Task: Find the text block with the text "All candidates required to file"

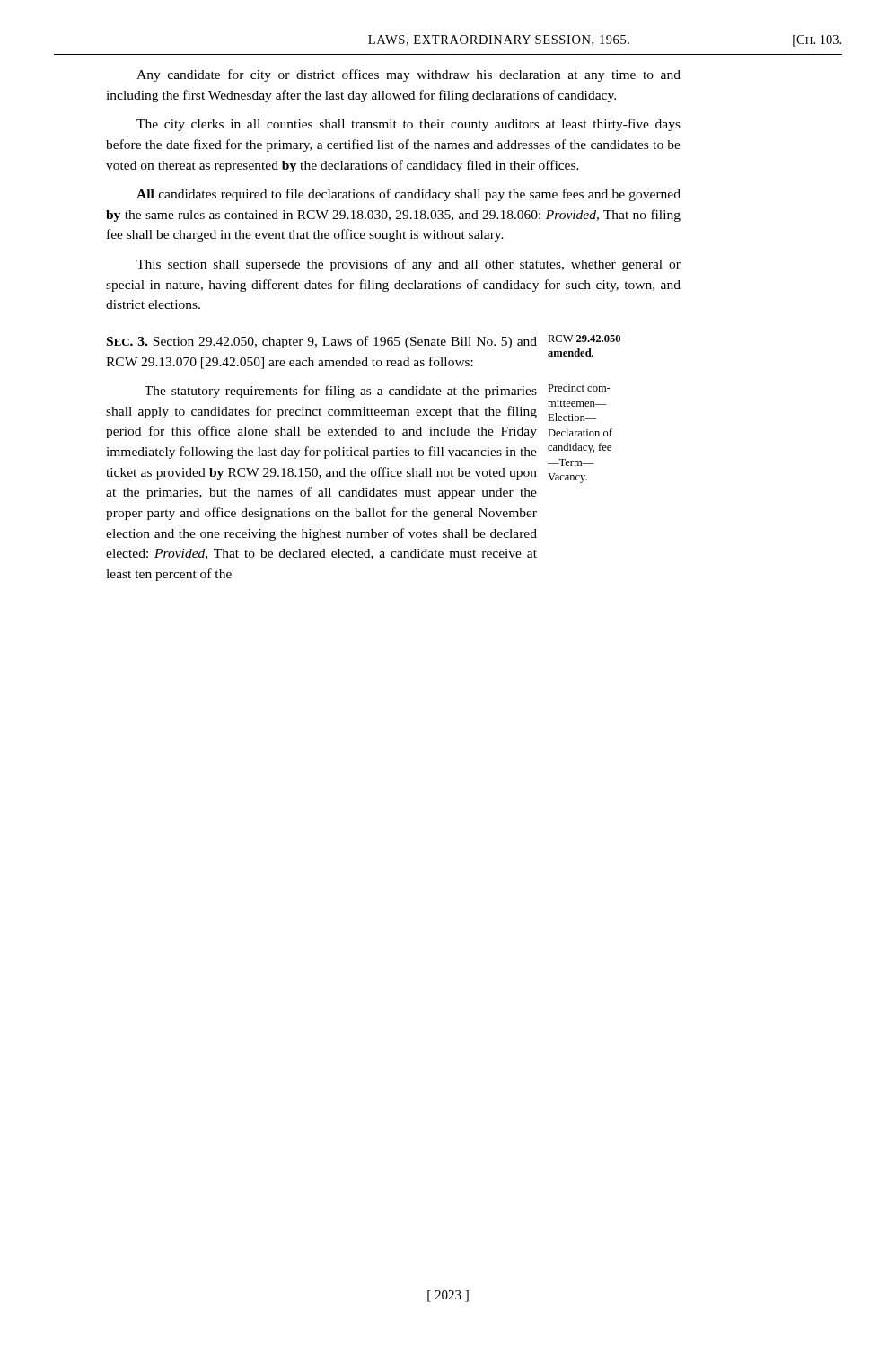Action: (393, 214)
